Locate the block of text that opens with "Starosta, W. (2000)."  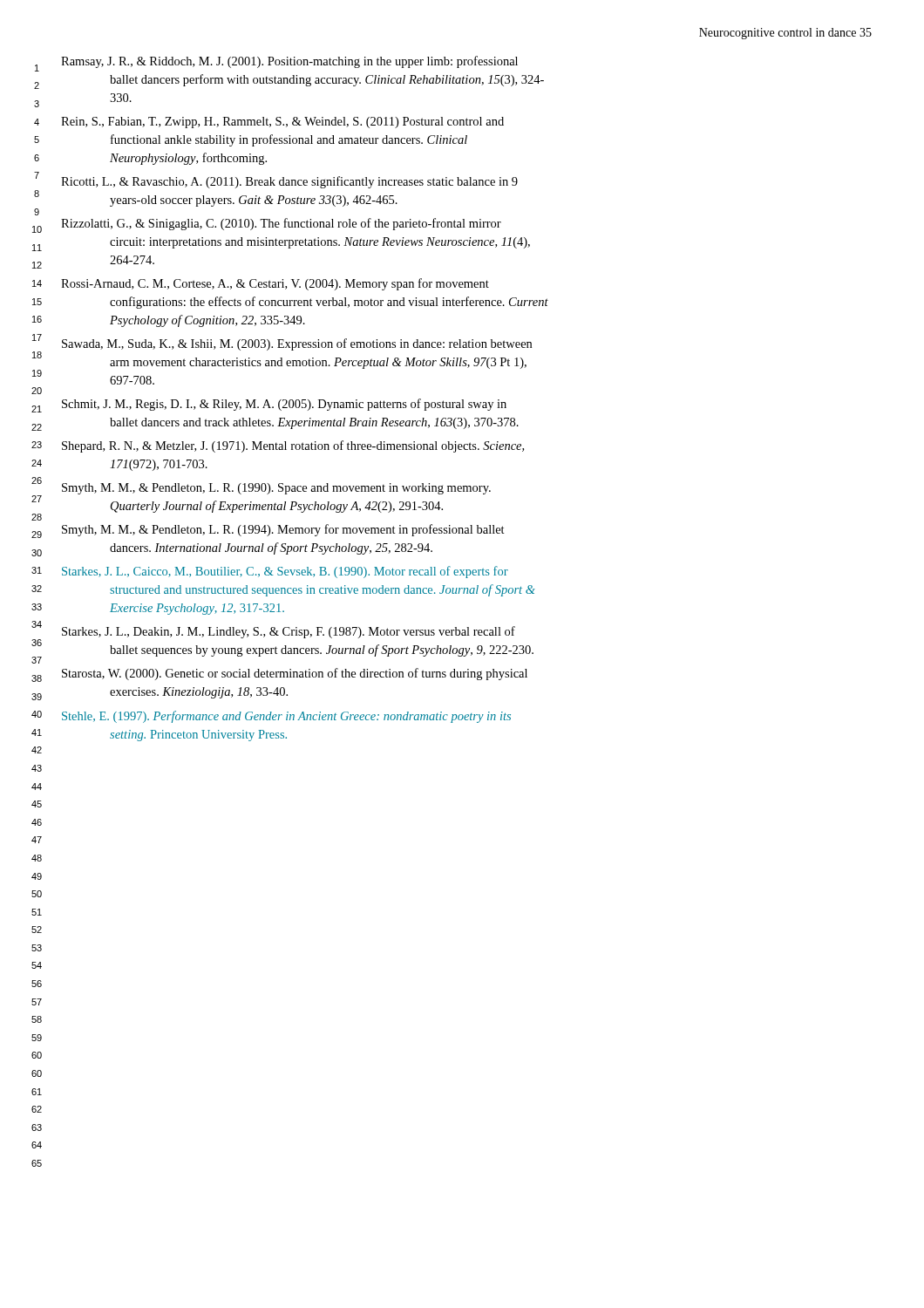(462, 683)
